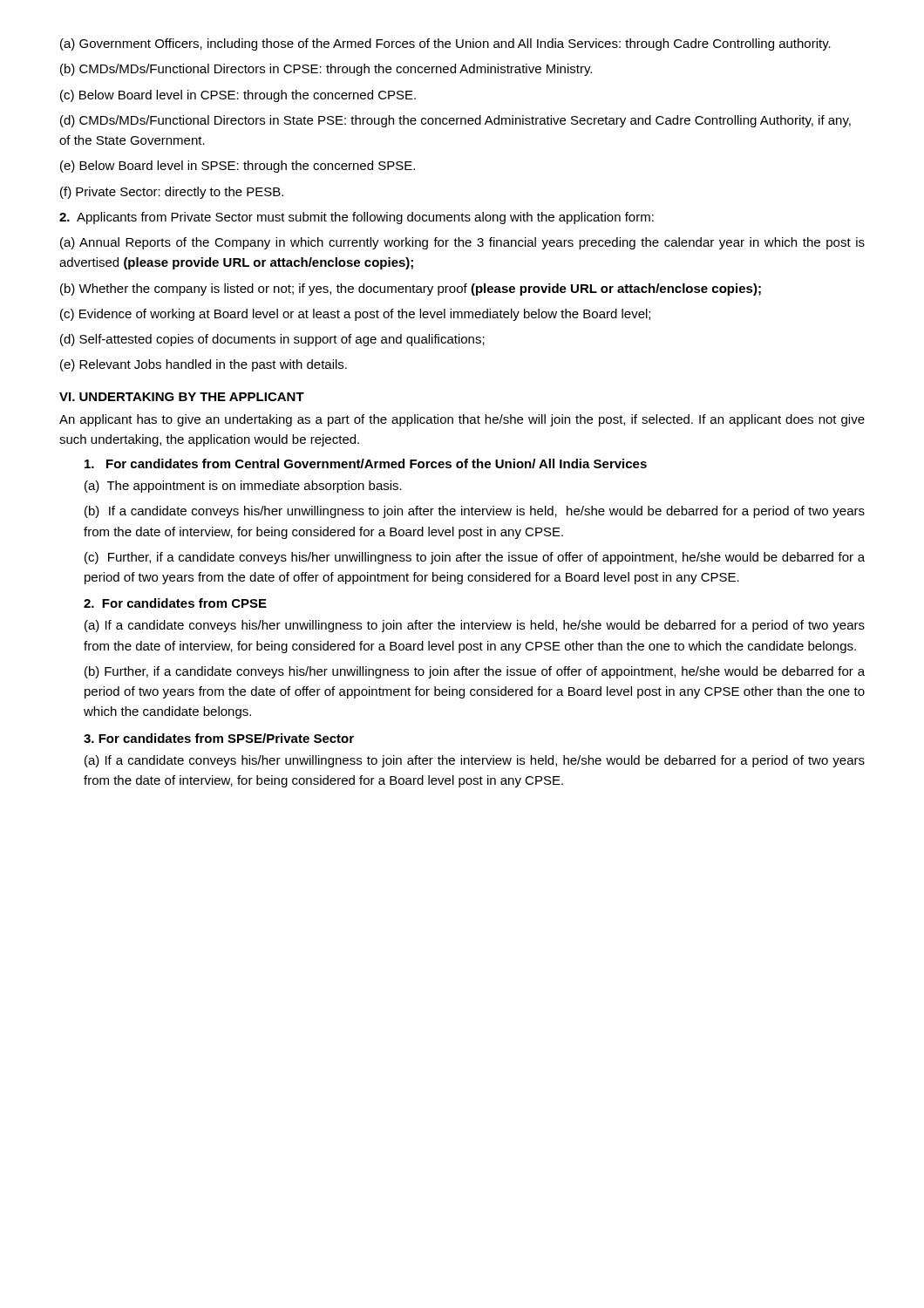The height and width of the screenshot is (1308, 924).
Task: Select the list item with the text "(b) If a candidate conveys his/her unwillingness to"
Action: 474,521
